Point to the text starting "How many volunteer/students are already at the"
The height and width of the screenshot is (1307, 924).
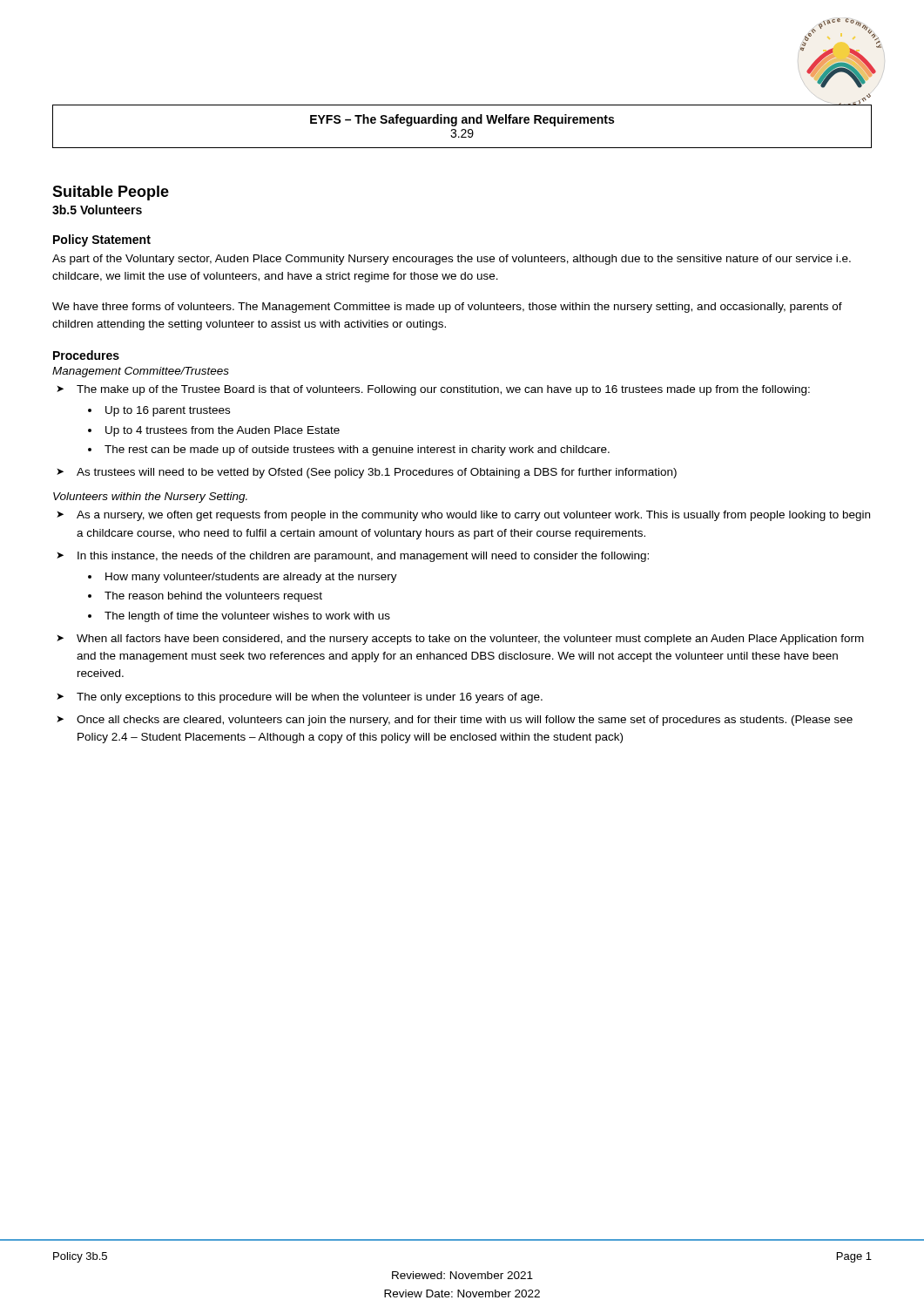pos(251,576)
